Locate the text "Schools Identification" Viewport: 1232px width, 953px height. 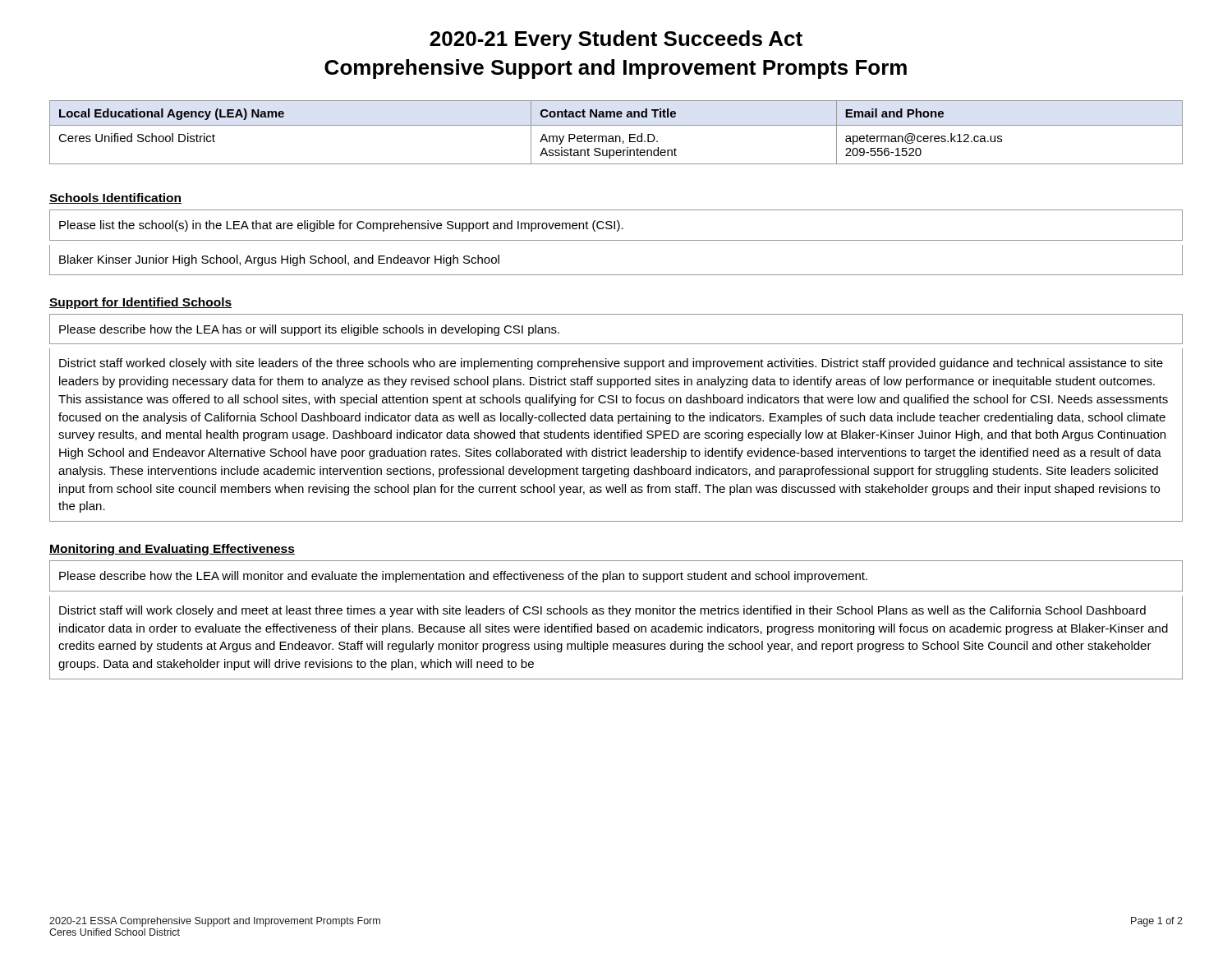(115, 198)
